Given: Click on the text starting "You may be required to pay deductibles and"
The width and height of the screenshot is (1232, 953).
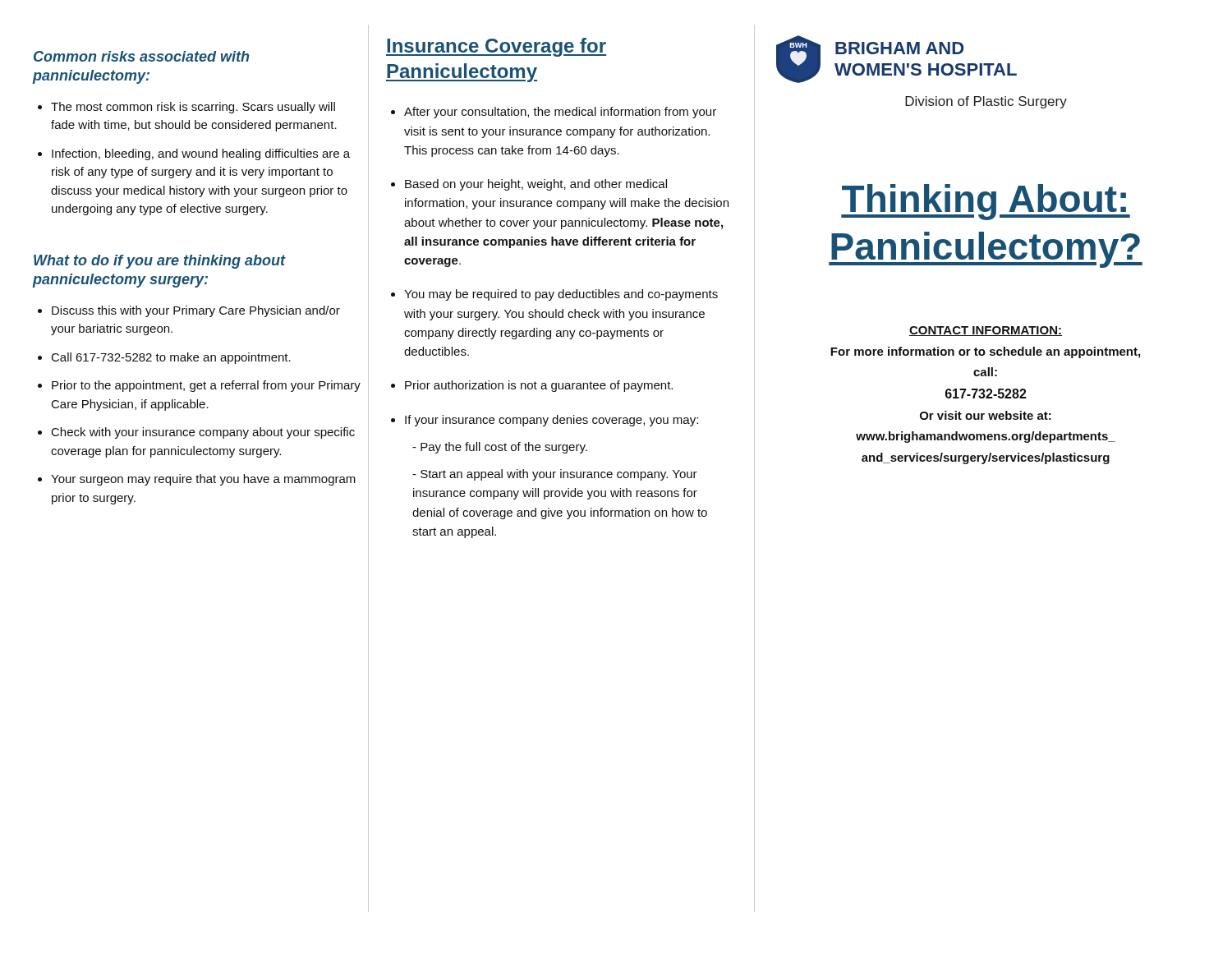Looking at the screenshot, I should (x=561, y=323).
